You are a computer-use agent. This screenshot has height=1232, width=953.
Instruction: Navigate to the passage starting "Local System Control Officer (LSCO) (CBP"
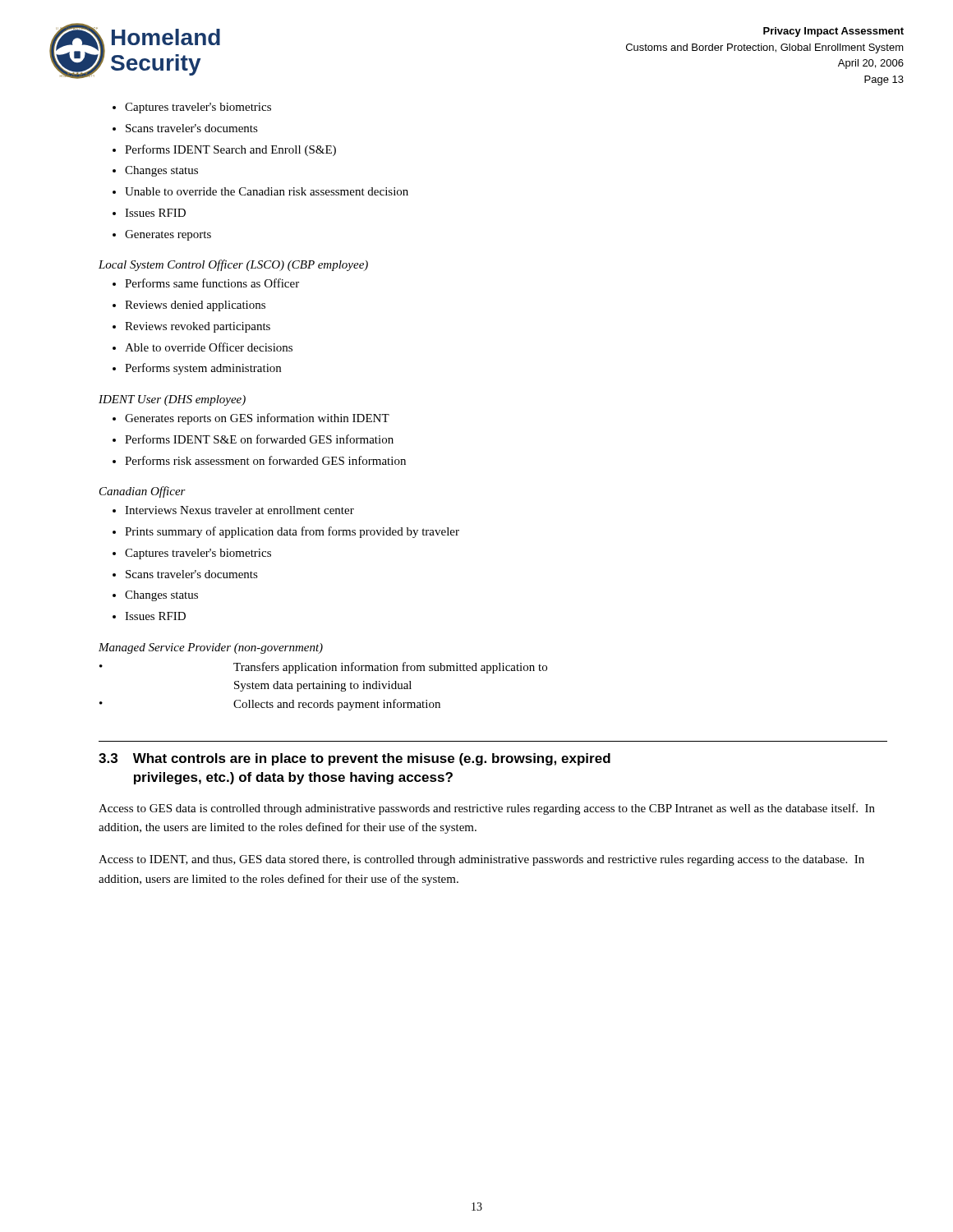pos(233,265)
